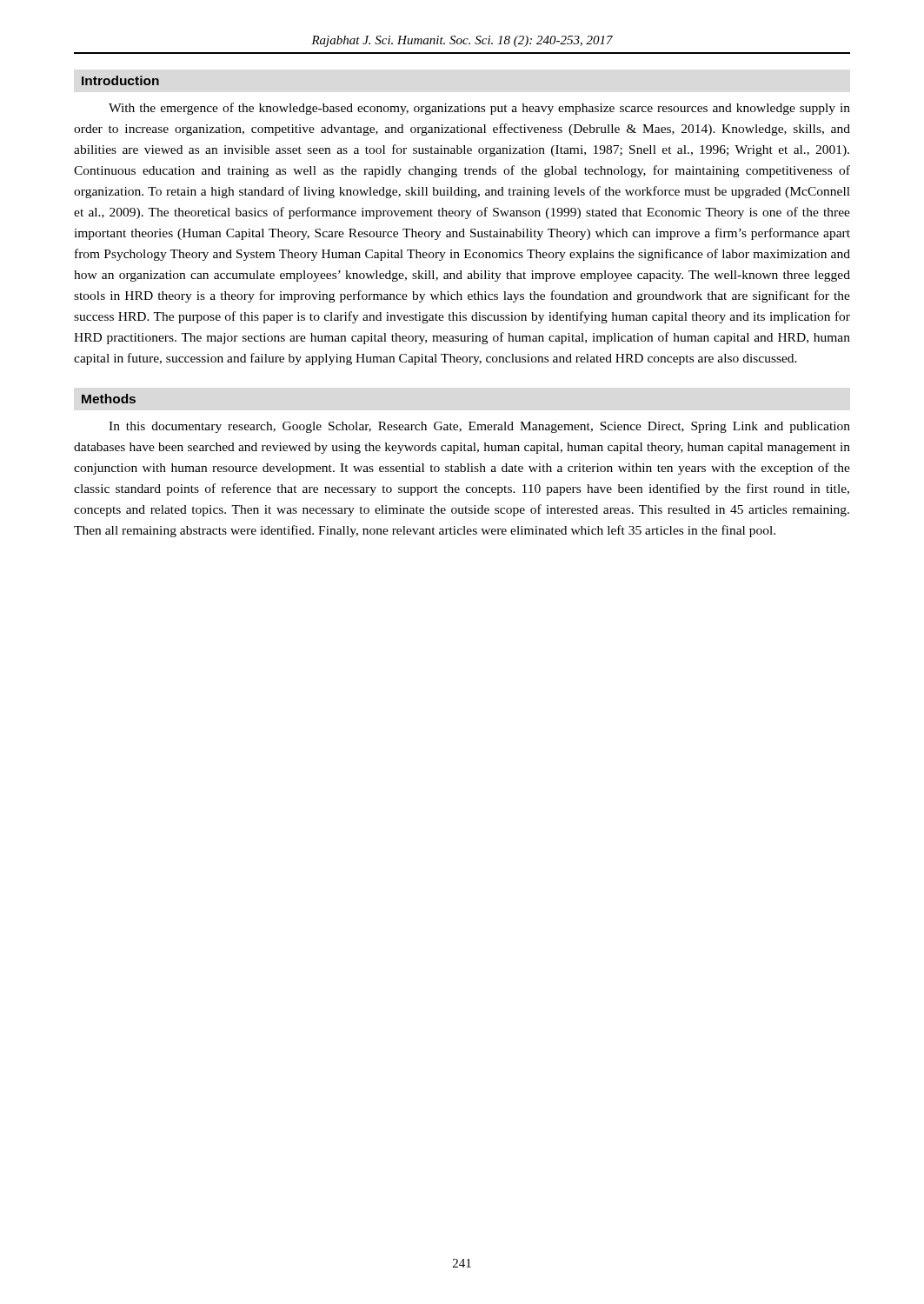Find the text block containing "With the emergence of"
This screenshot has width=924, height=1304.
(x=462, y=233)
